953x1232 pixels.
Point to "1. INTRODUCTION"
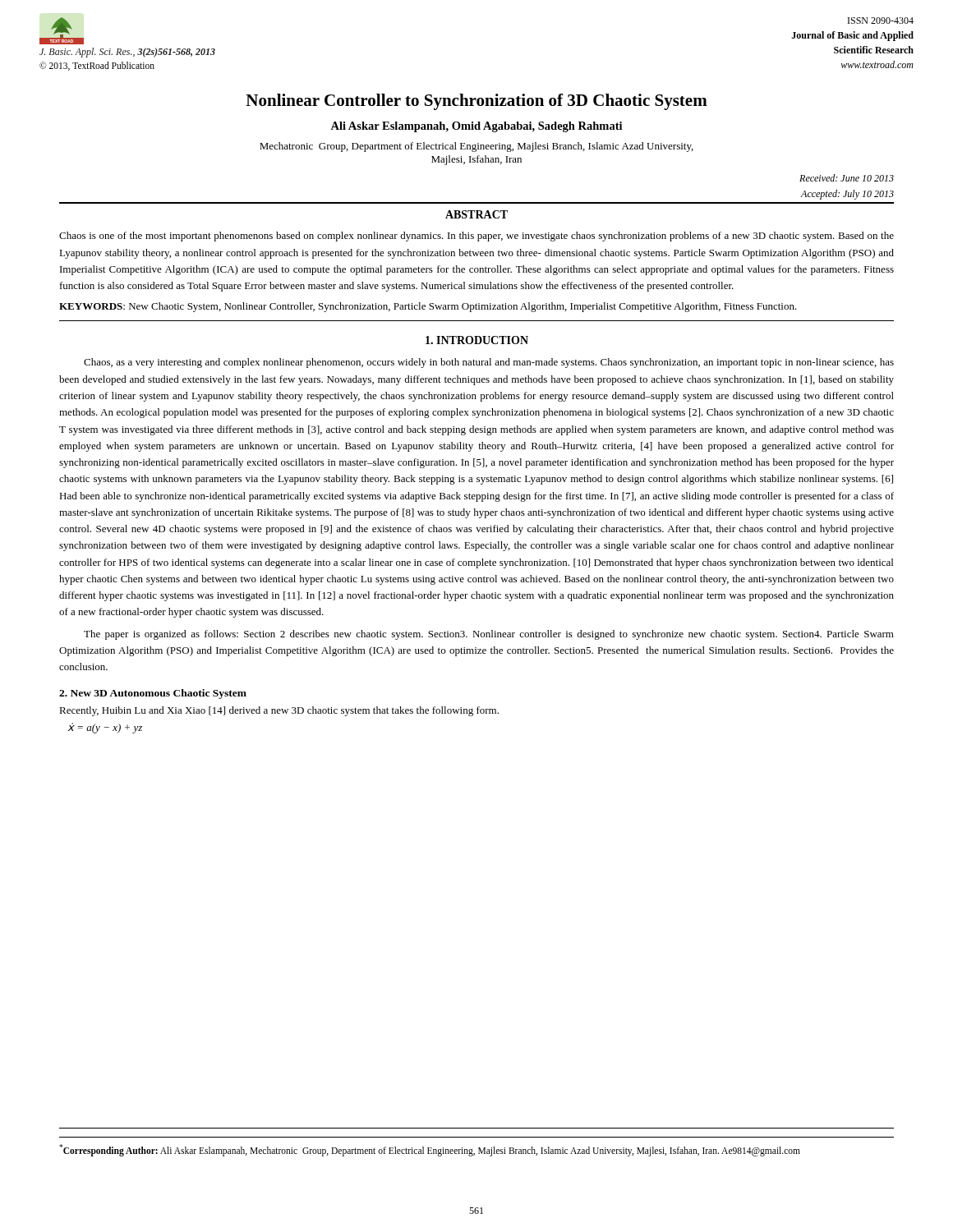[x=476, y=341]
